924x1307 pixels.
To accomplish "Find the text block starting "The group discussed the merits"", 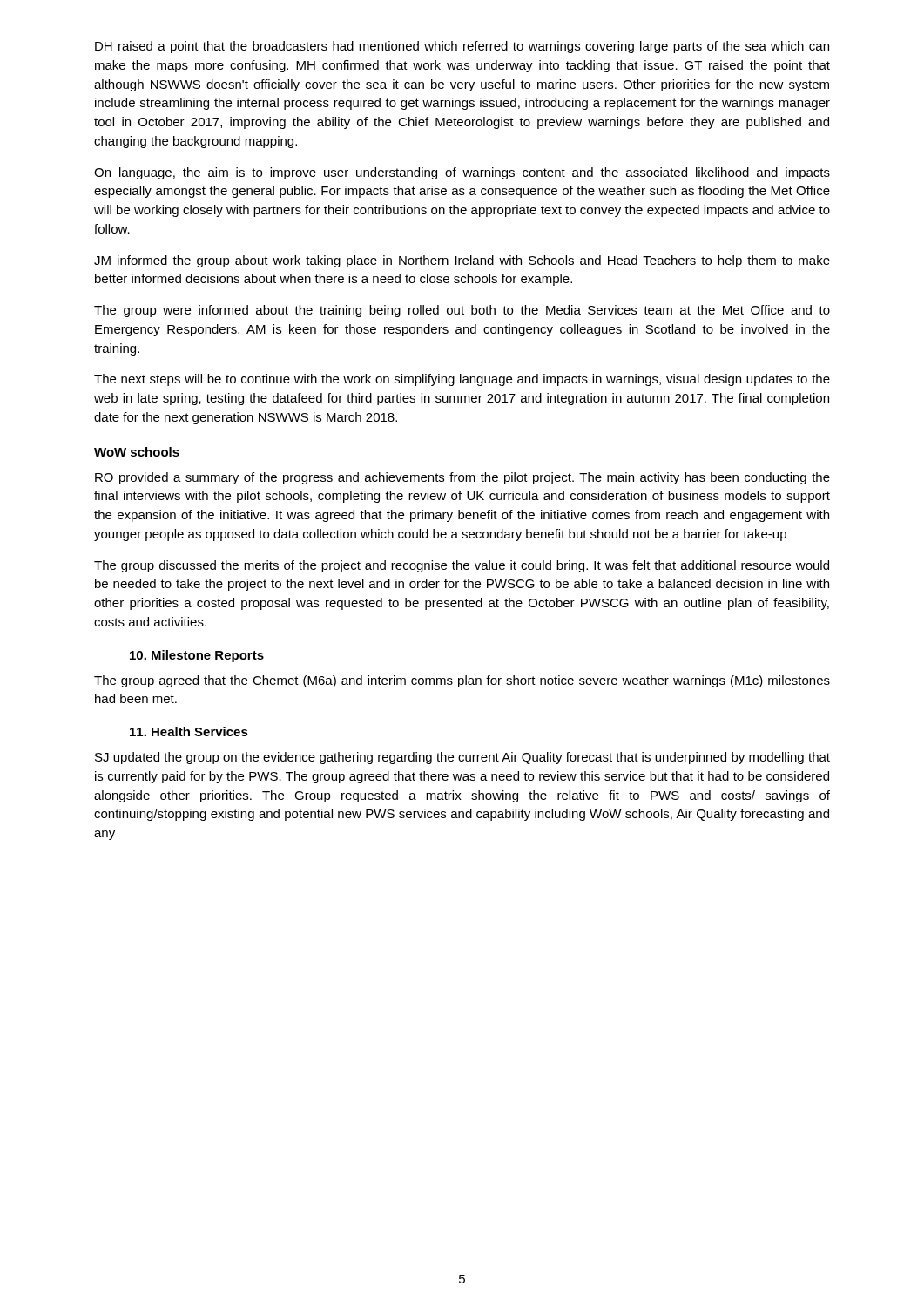I will click(x=462, y=593).
